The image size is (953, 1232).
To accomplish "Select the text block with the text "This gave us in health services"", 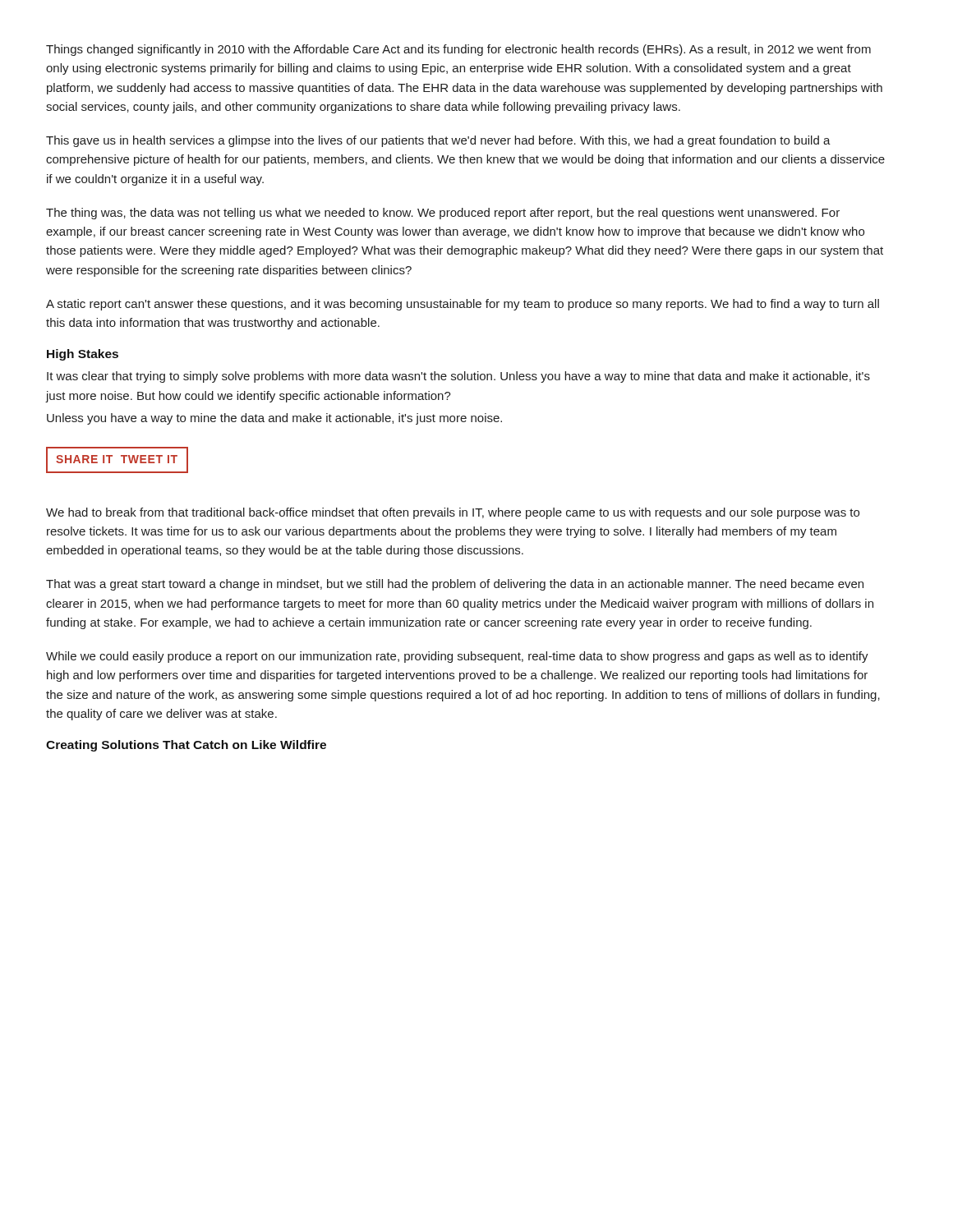I will click(465, 159).
